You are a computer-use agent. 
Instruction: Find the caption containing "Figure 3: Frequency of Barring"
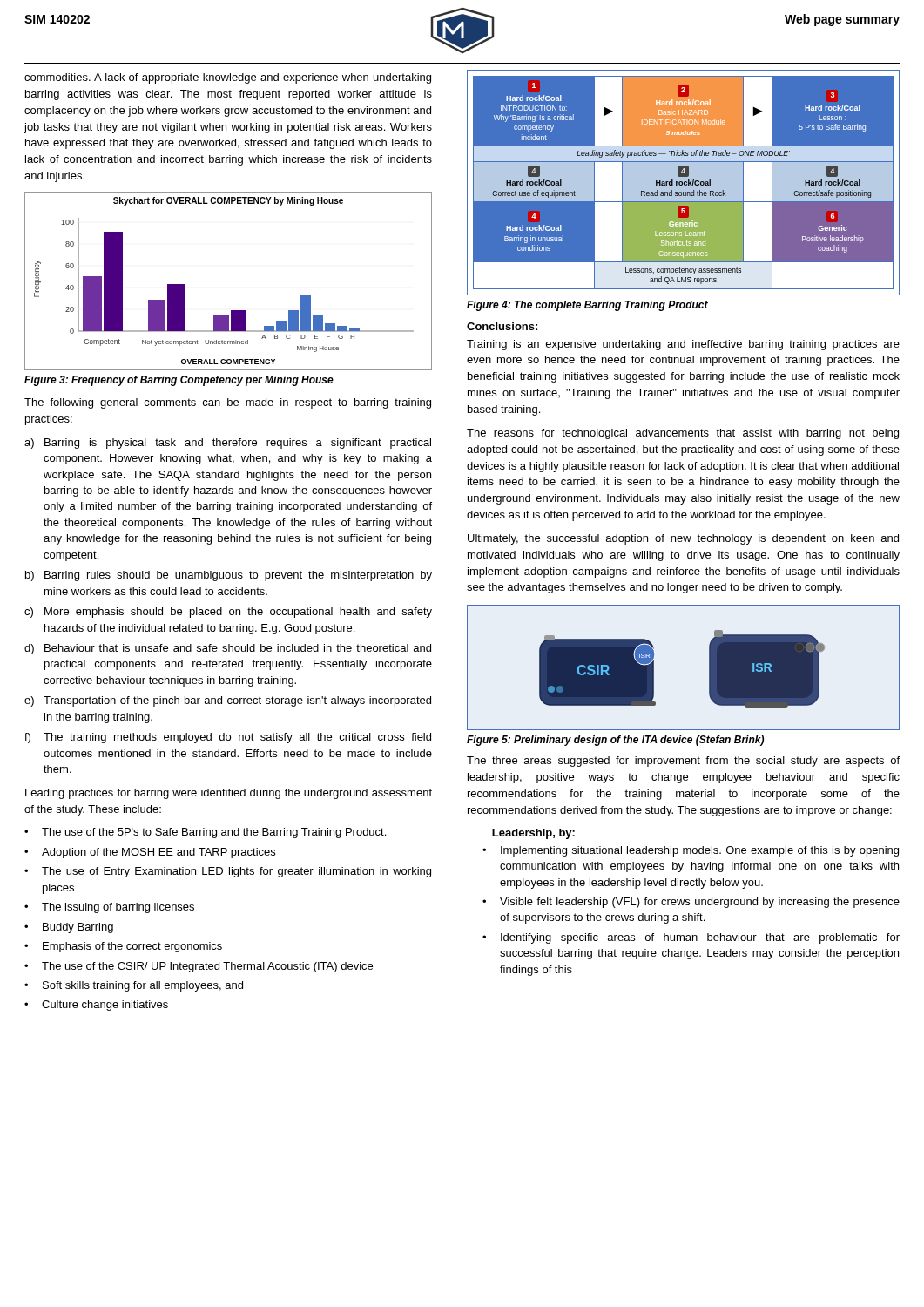[x=179, y=380]
